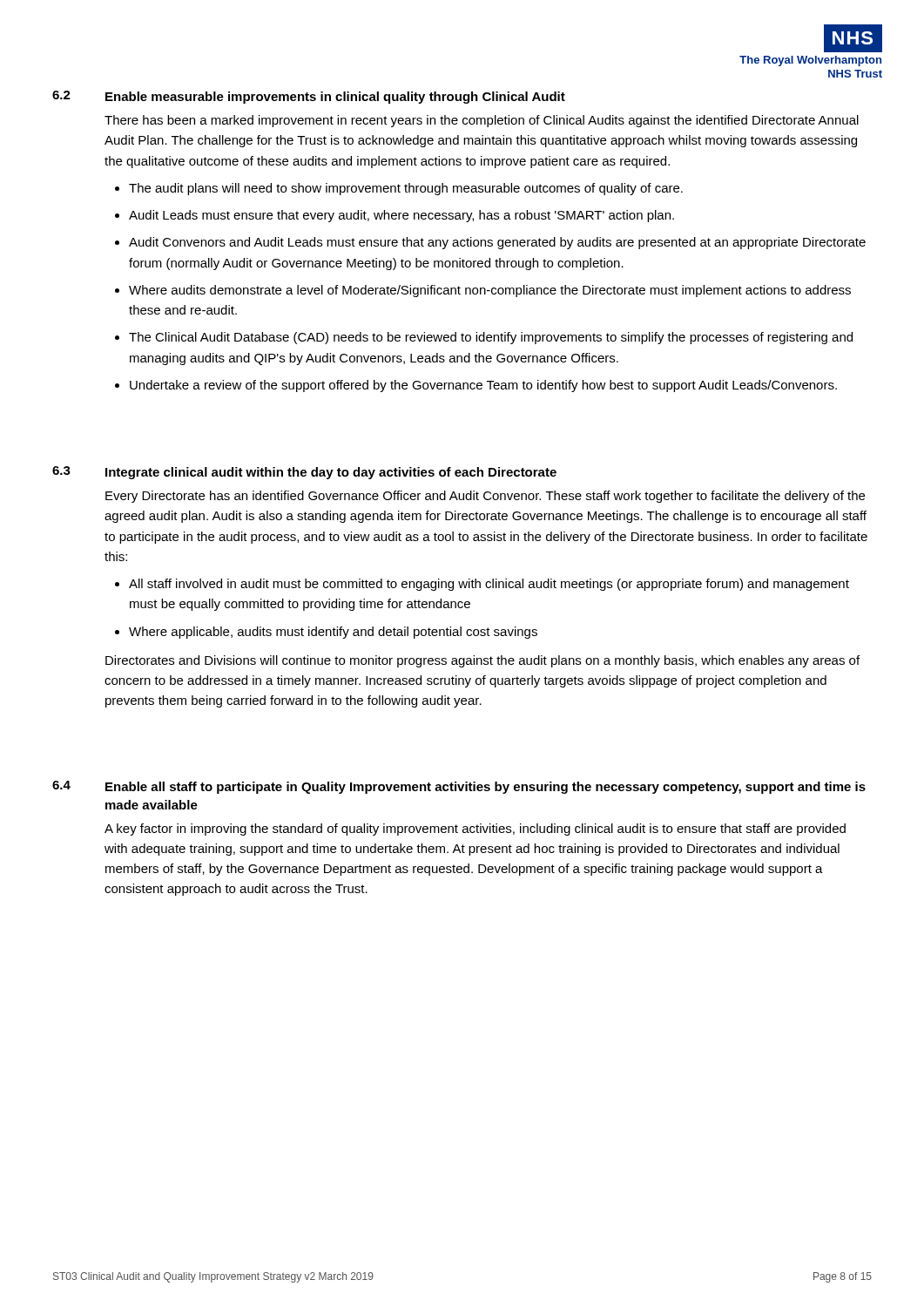
Task: Where is the passage that starts "Where applicable, audits must identify and"?
Action: click(x=488, y=631)
